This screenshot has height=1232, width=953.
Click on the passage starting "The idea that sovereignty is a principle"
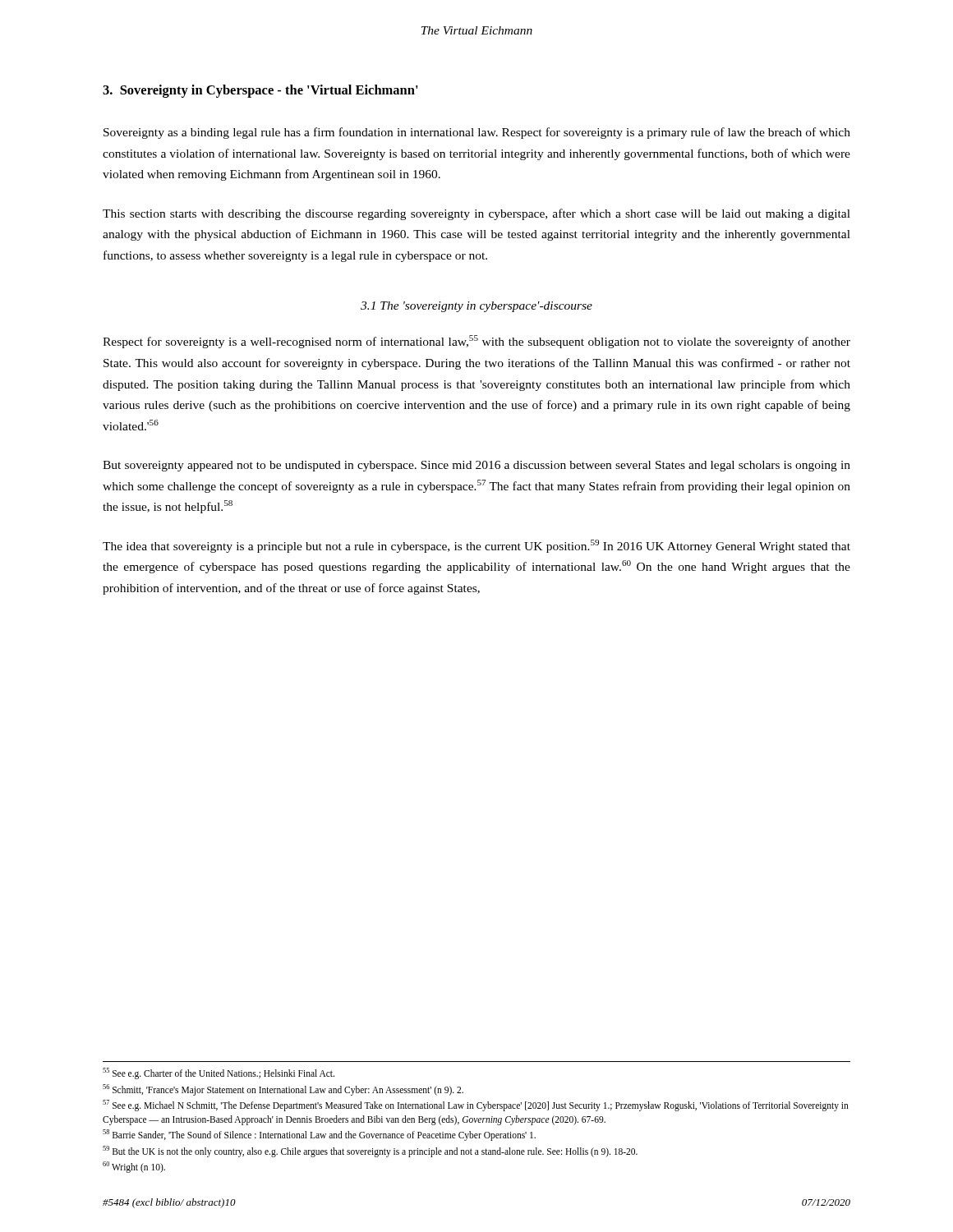(x=476, y=566)
